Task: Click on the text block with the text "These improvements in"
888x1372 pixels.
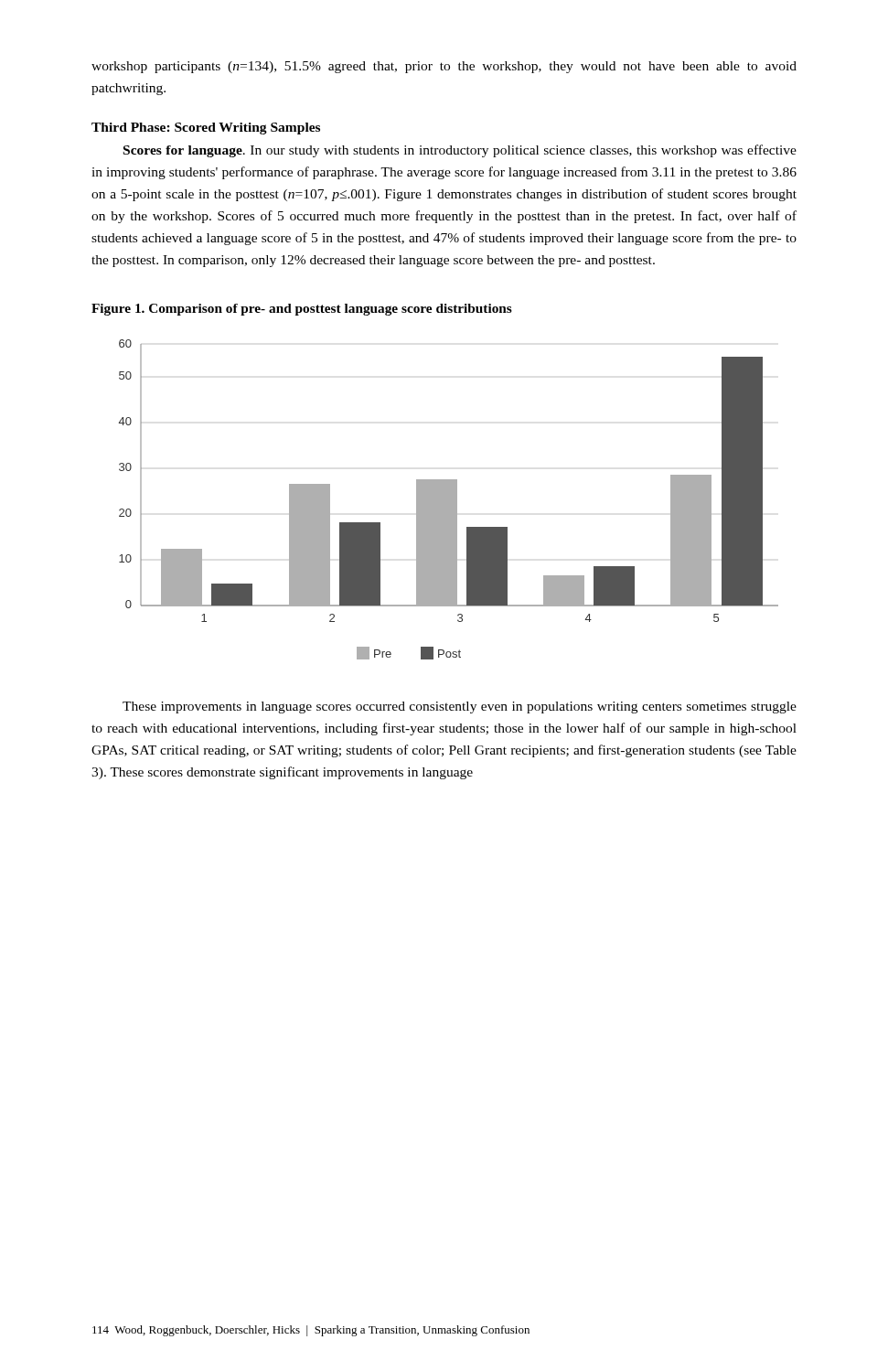Action: pos(444,738)
